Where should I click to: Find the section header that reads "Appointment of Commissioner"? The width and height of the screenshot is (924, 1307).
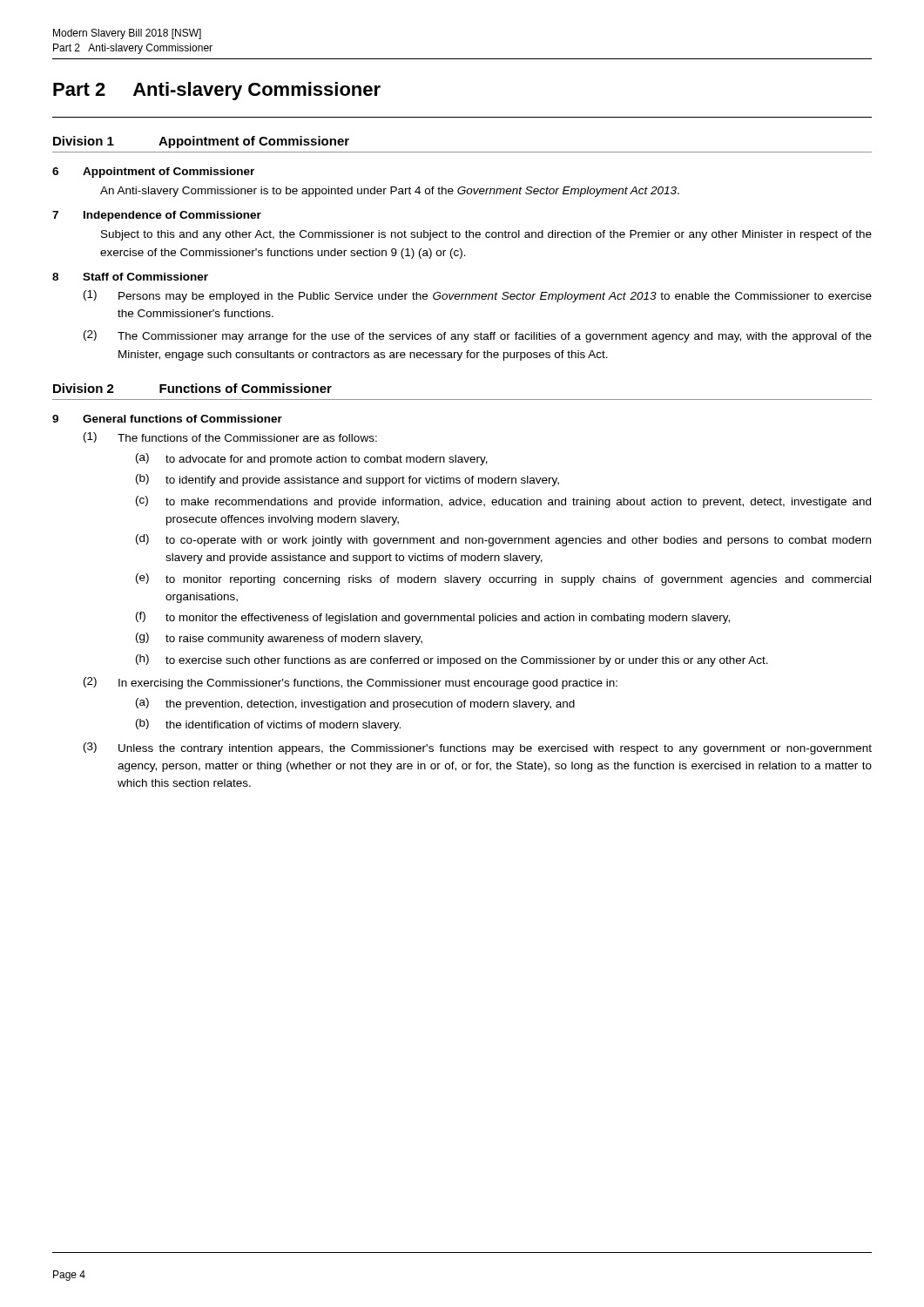point(169,171)
